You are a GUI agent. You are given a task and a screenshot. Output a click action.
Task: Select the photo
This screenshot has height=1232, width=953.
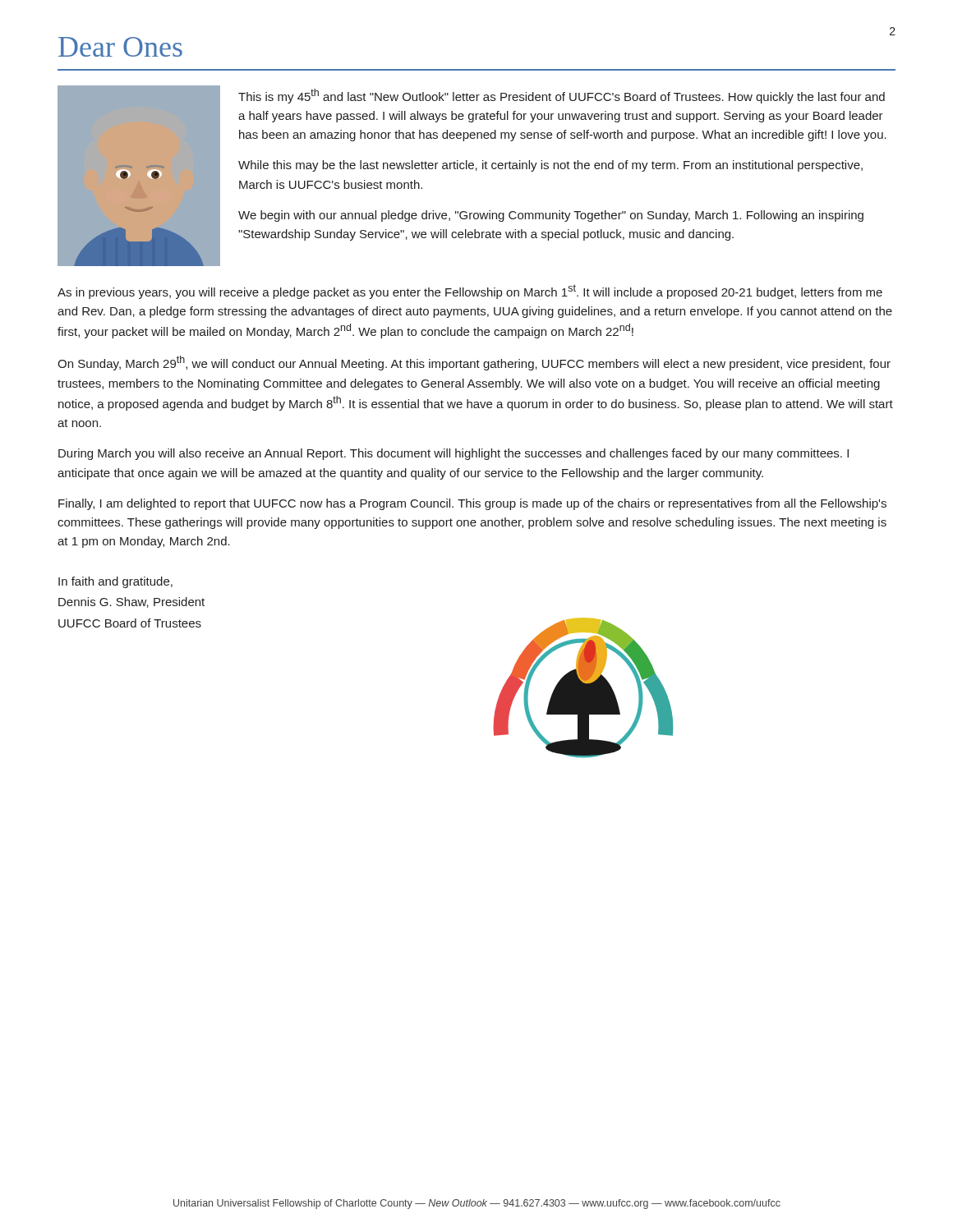[139, 175]
